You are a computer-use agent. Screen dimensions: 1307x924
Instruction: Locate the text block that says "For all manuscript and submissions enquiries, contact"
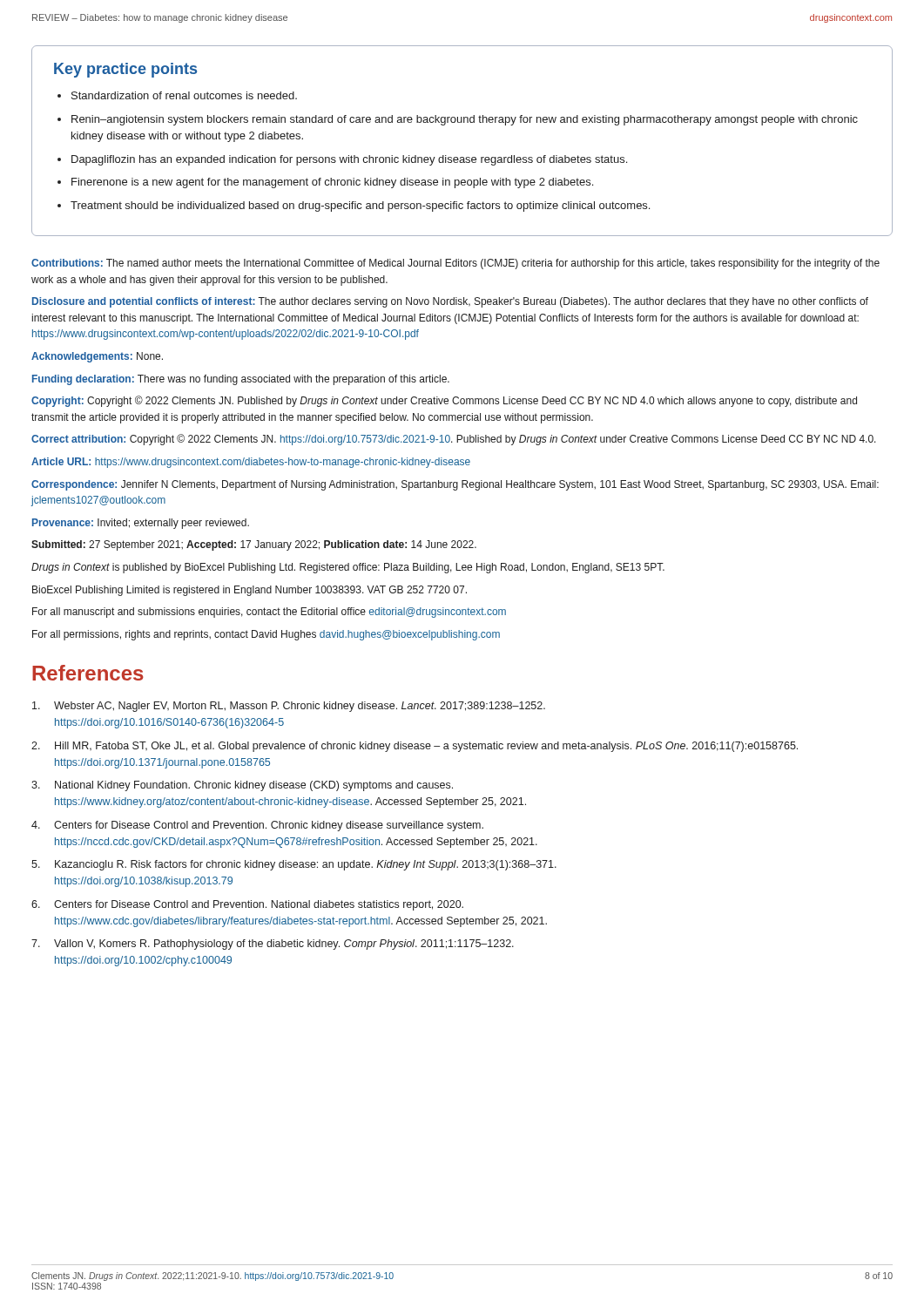click(x=269, y=612)
